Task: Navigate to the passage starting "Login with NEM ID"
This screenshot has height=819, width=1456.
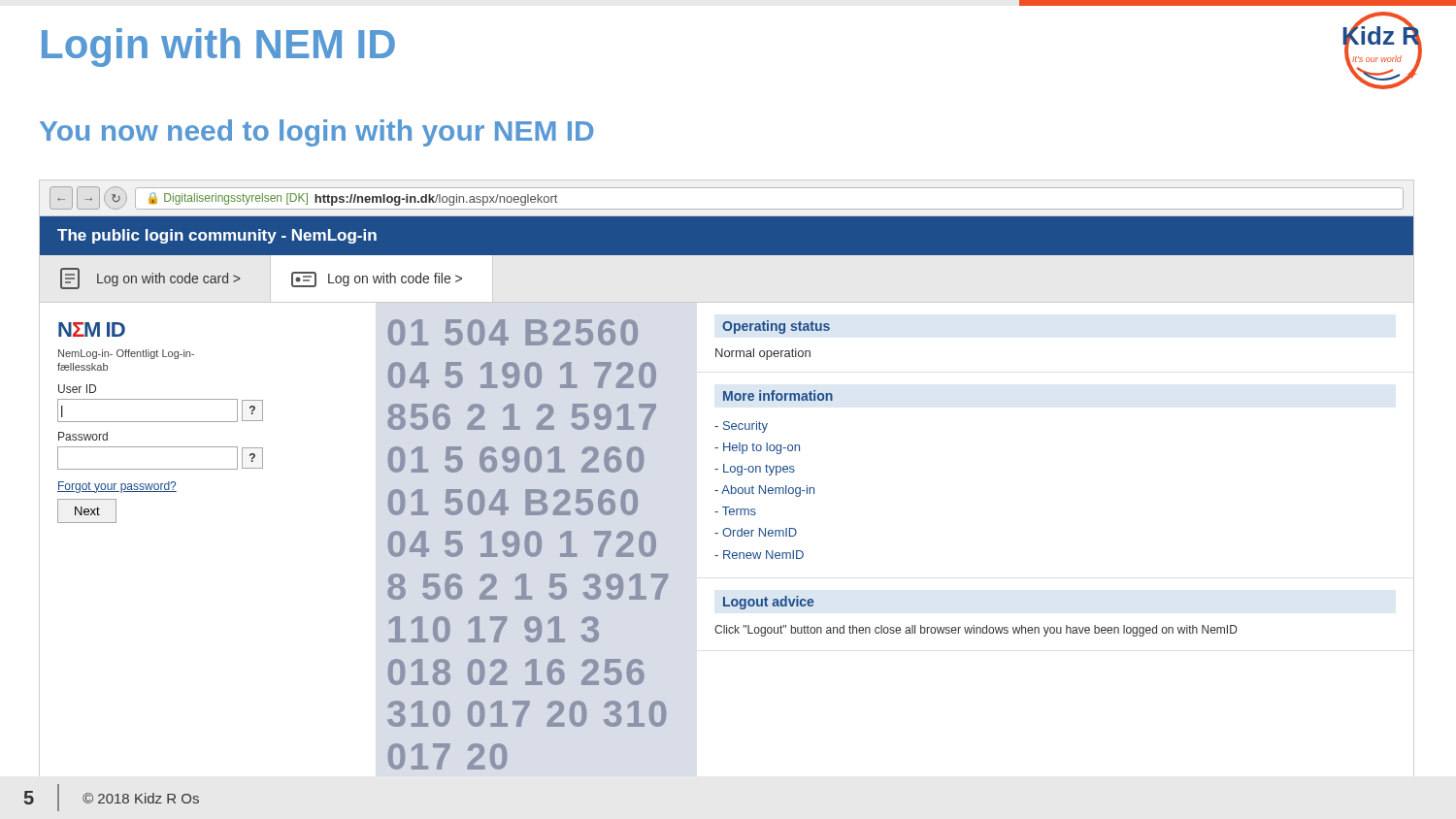Action: pyautogui.click(x=218, y=44)
